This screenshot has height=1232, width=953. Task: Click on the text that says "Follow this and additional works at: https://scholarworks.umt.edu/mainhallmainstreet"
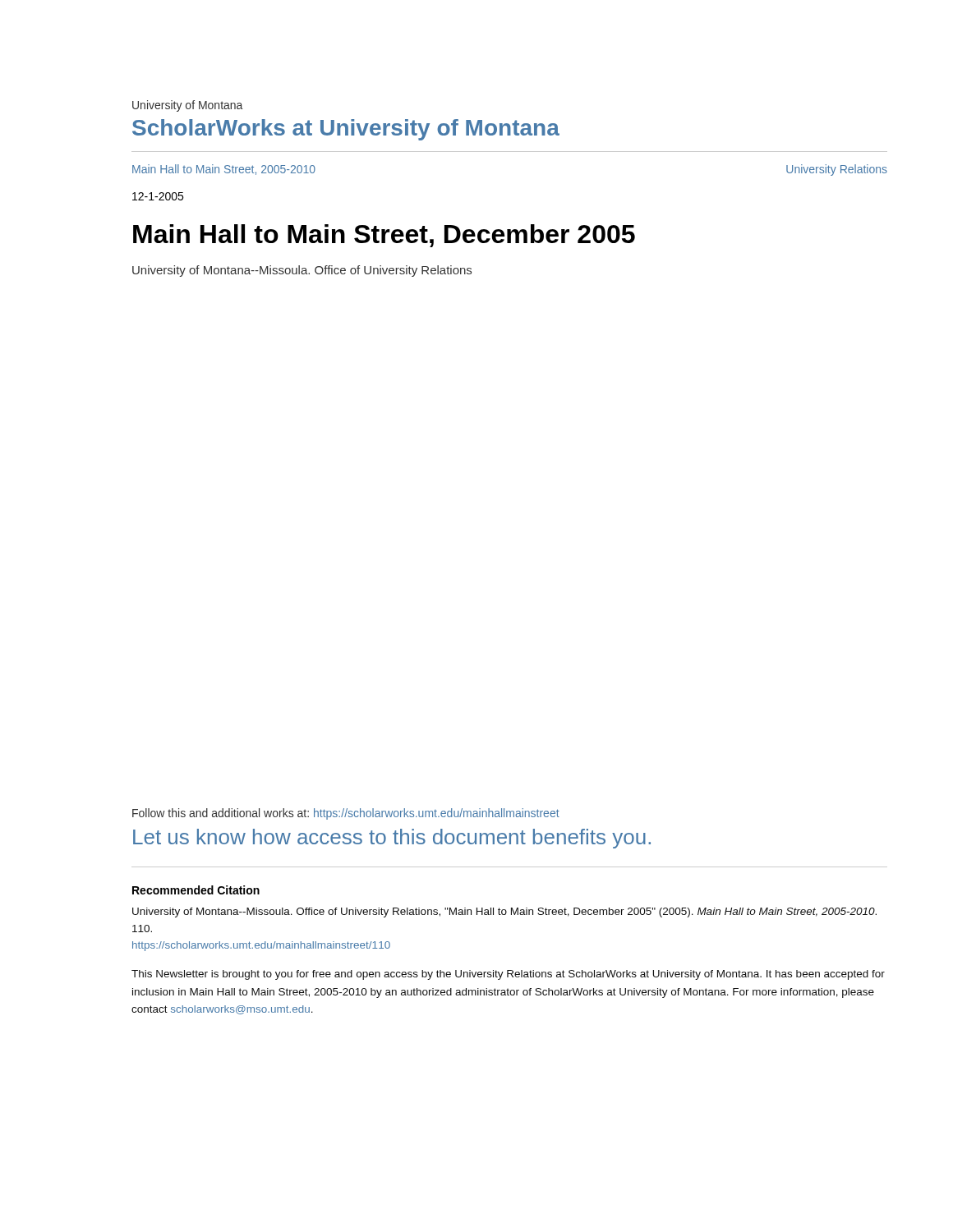[x=345, y=813]
